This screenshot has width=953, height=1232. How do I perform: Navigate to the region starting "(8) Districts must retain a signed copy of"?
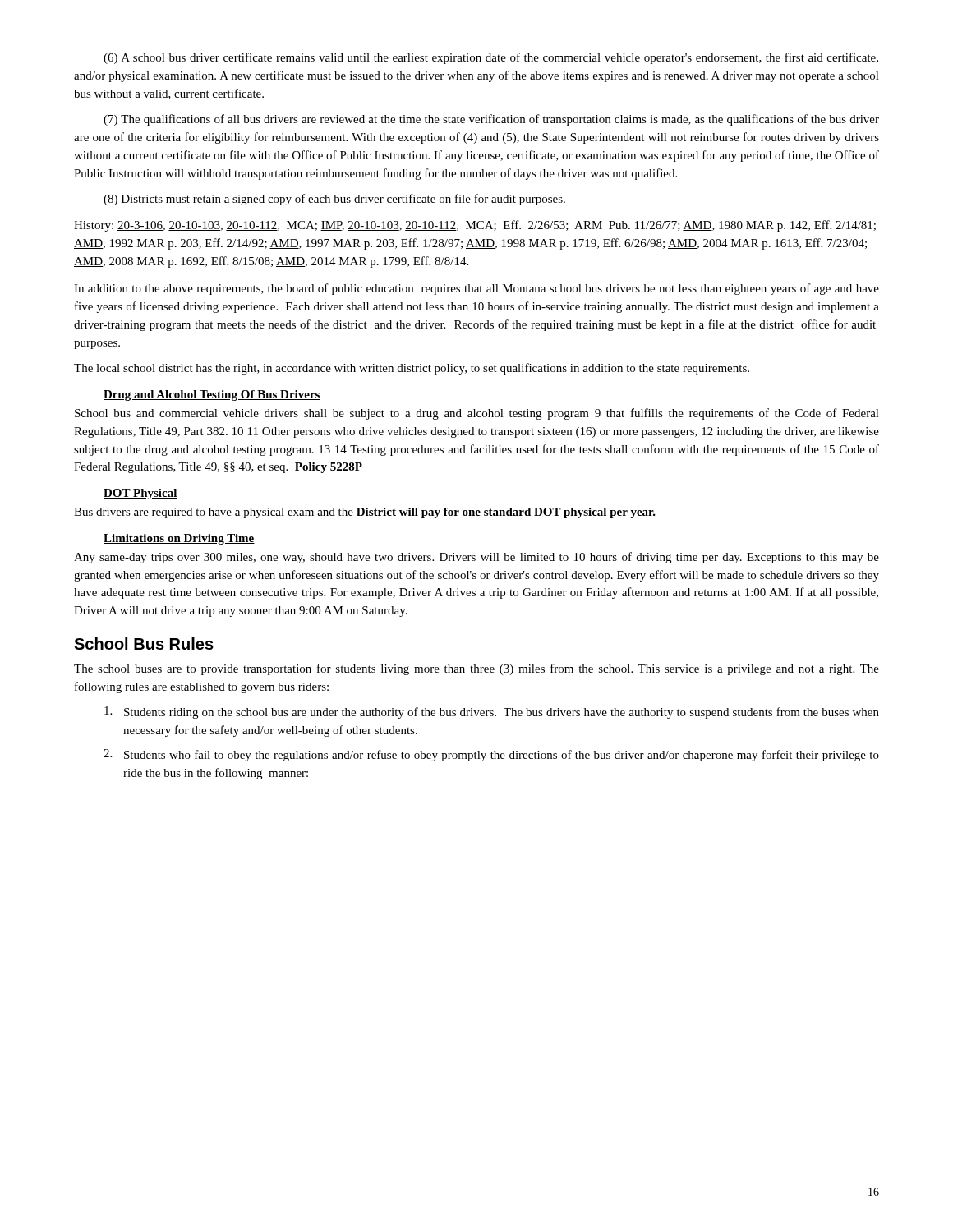coord(335,199)
